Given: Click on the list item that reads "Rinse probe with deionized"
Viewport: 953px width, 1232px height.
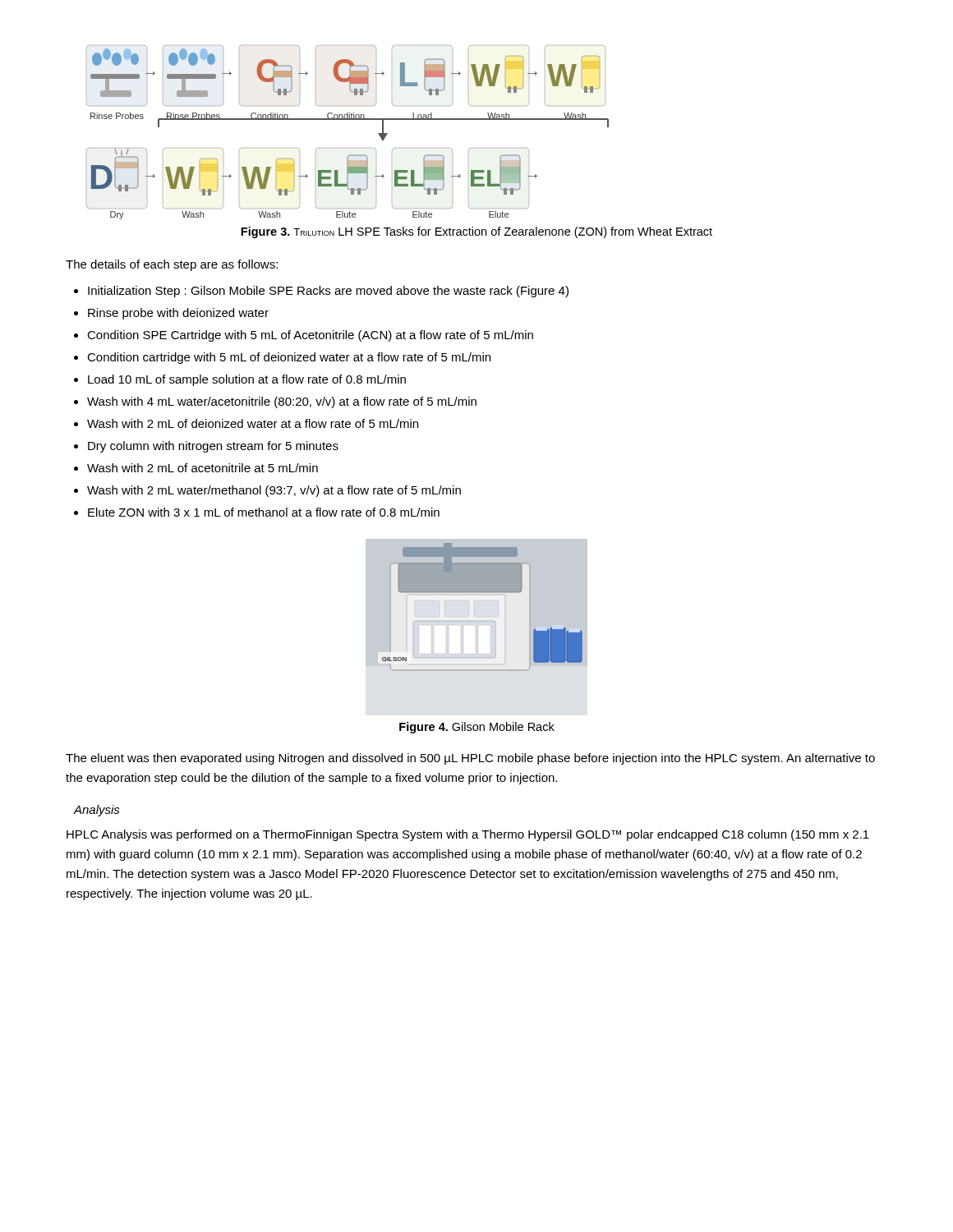Looking at the screenshot, I should pos(178,312).
